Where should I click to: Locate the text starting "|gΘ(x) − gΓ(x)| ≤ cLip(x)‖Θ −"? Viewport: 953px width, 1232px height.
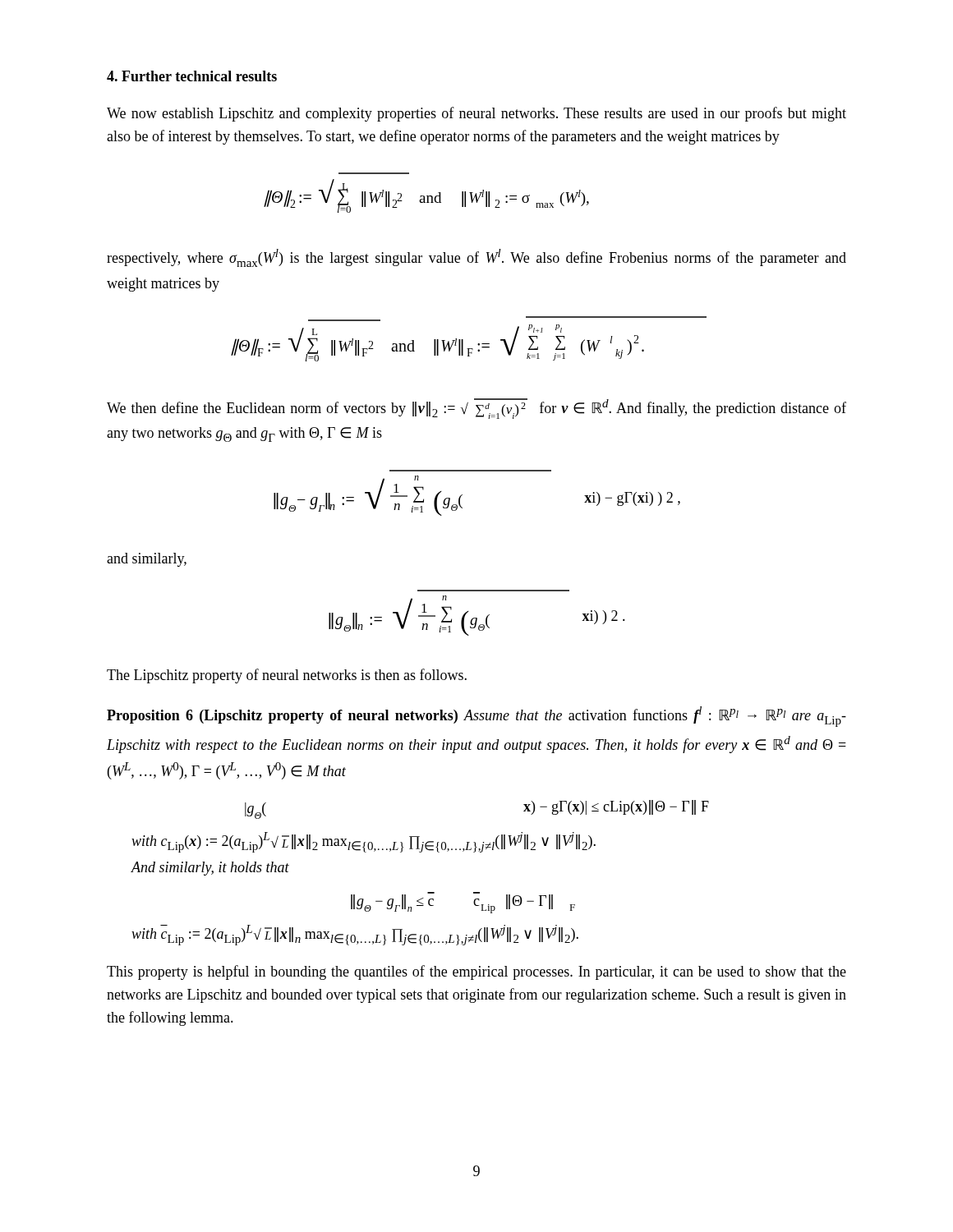(x=249, y=809)
